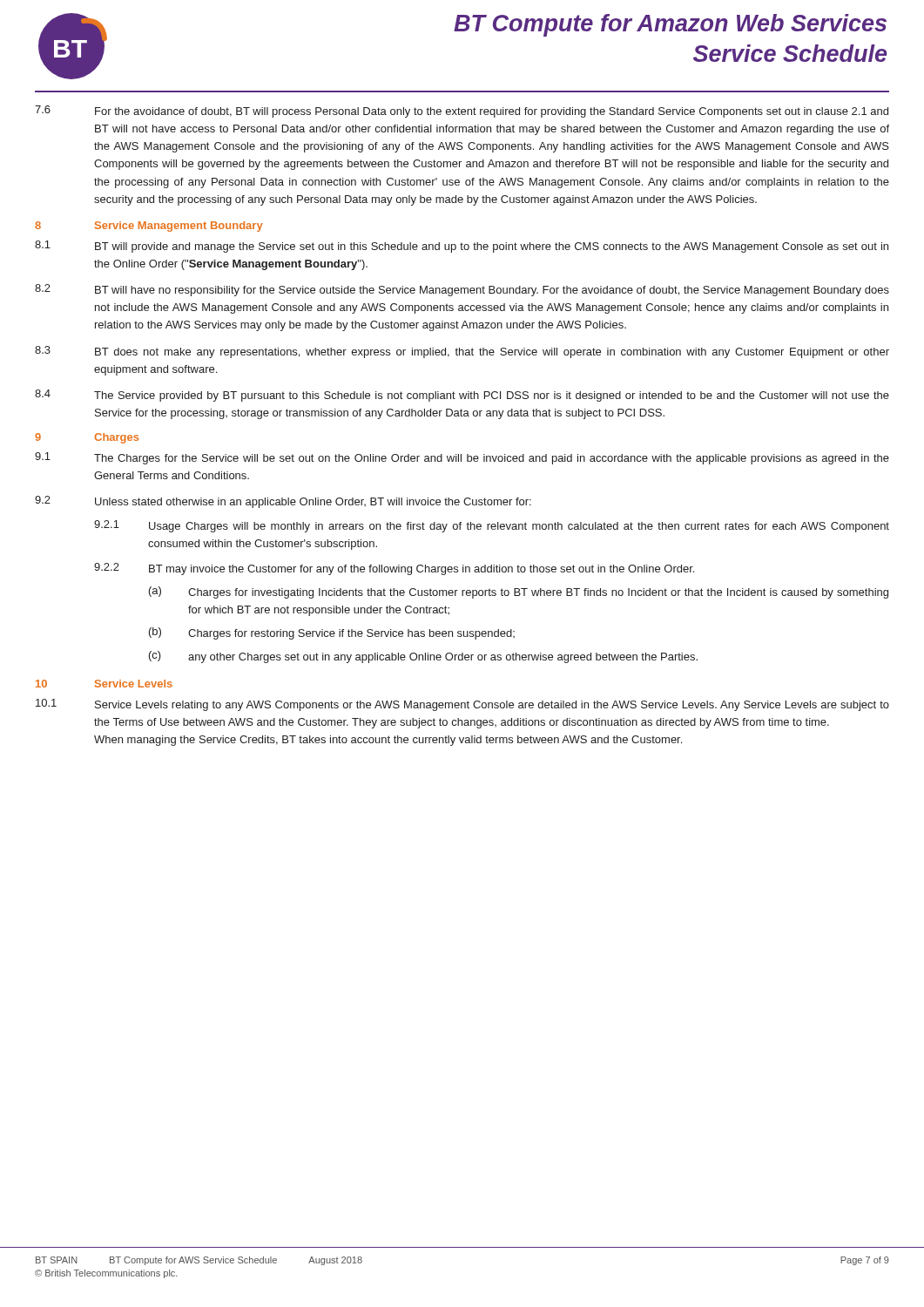Locate the text block with the text "1 BT will"
Viewport: 924px width, 1307px height.
462,255
